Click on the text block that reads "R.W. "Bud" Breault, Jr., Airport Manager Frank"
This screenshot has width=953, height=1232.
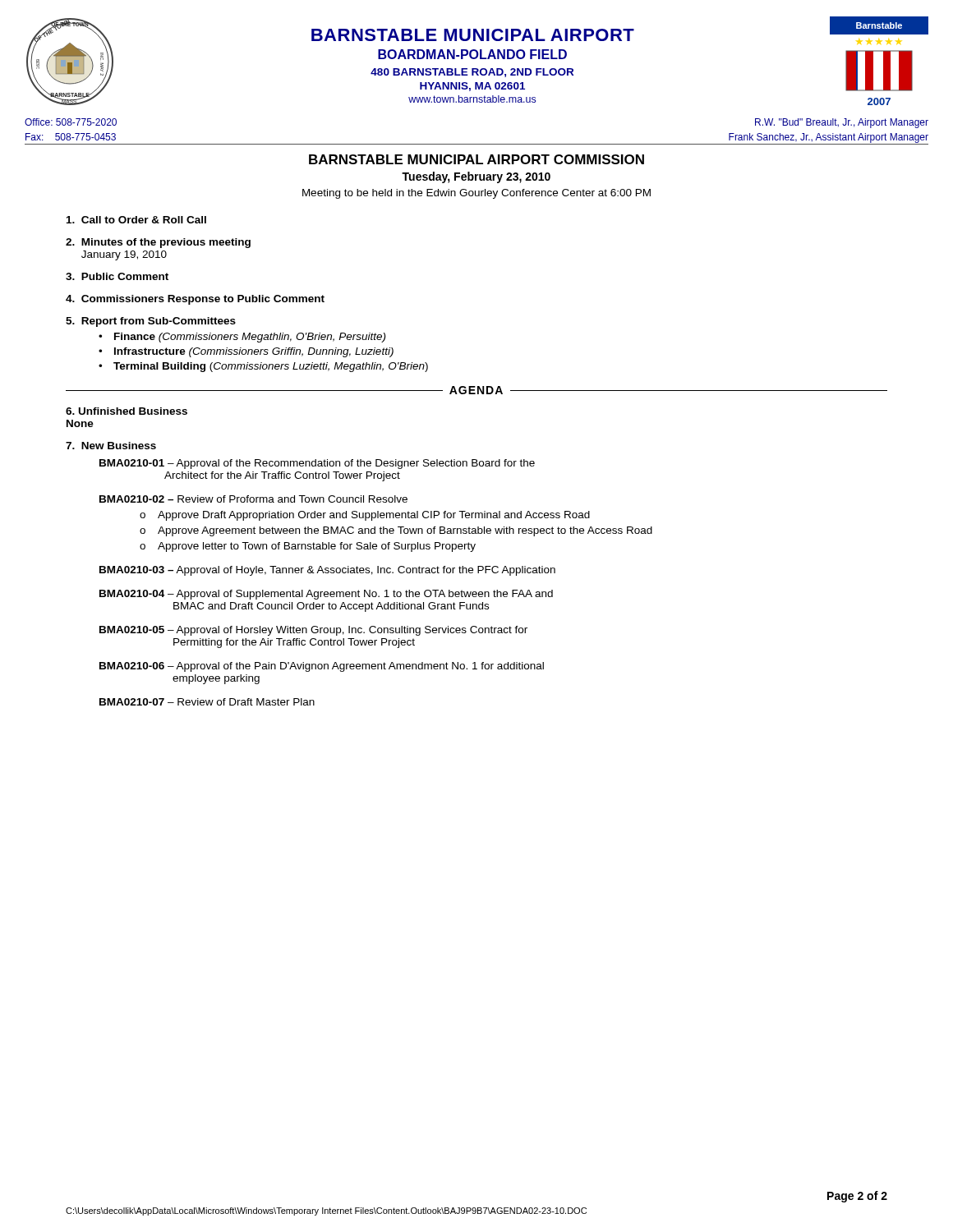click(828, 130)
